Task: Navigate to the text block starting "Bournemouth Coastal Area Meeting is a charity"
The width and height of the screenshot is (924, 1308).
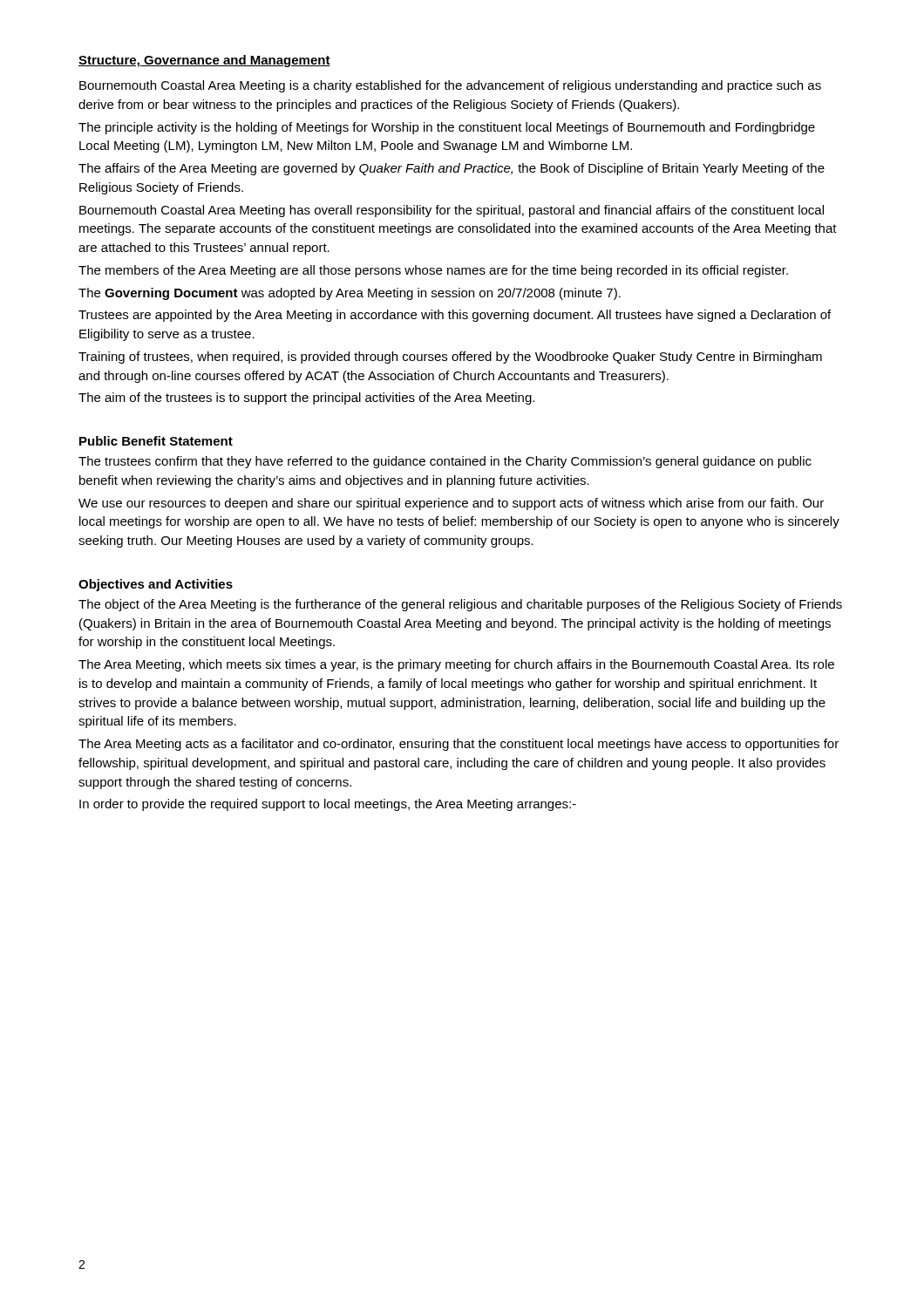Action: (450, 95)
